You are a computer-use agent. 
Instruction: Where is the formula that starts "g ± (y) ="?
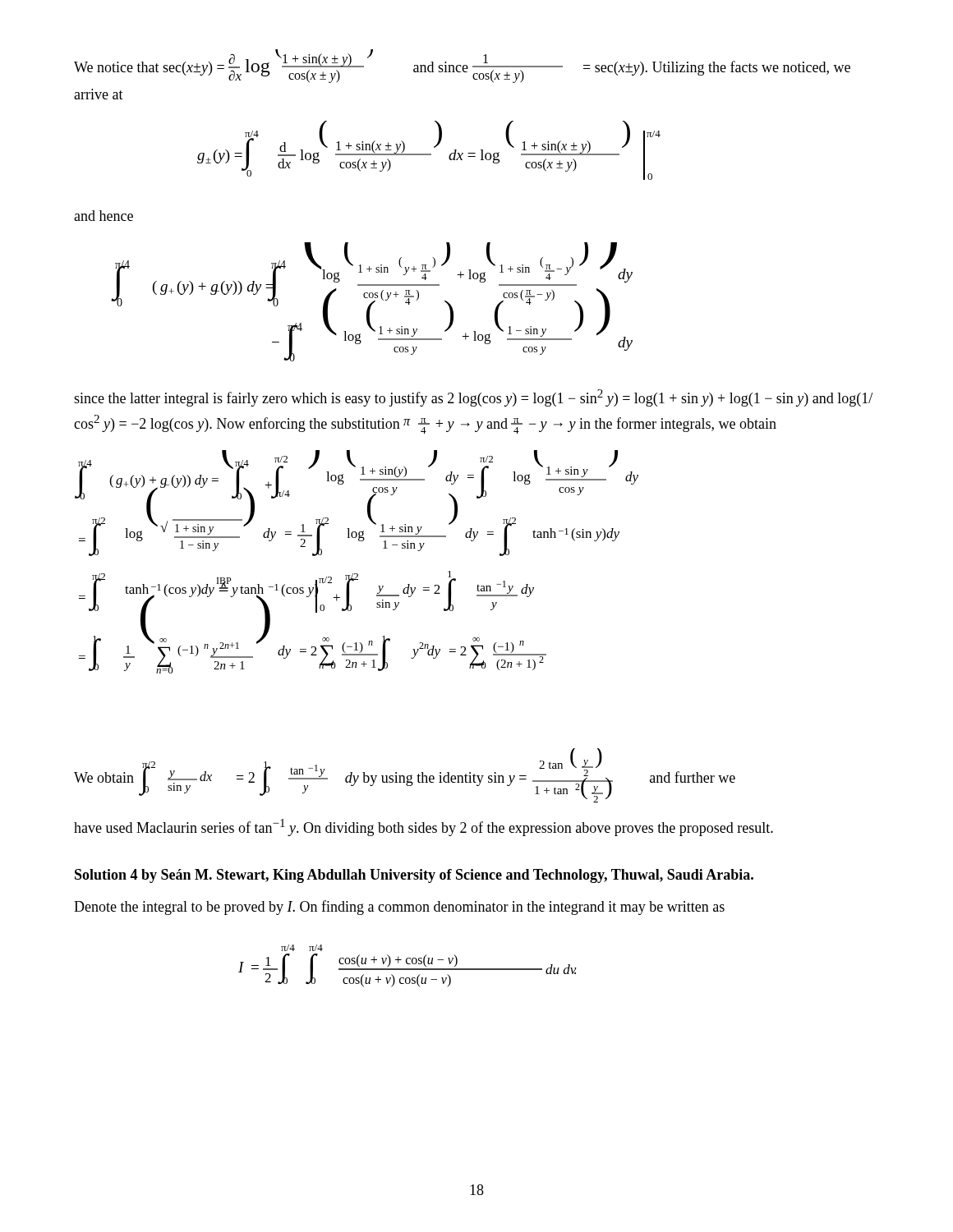coord(476,154)
